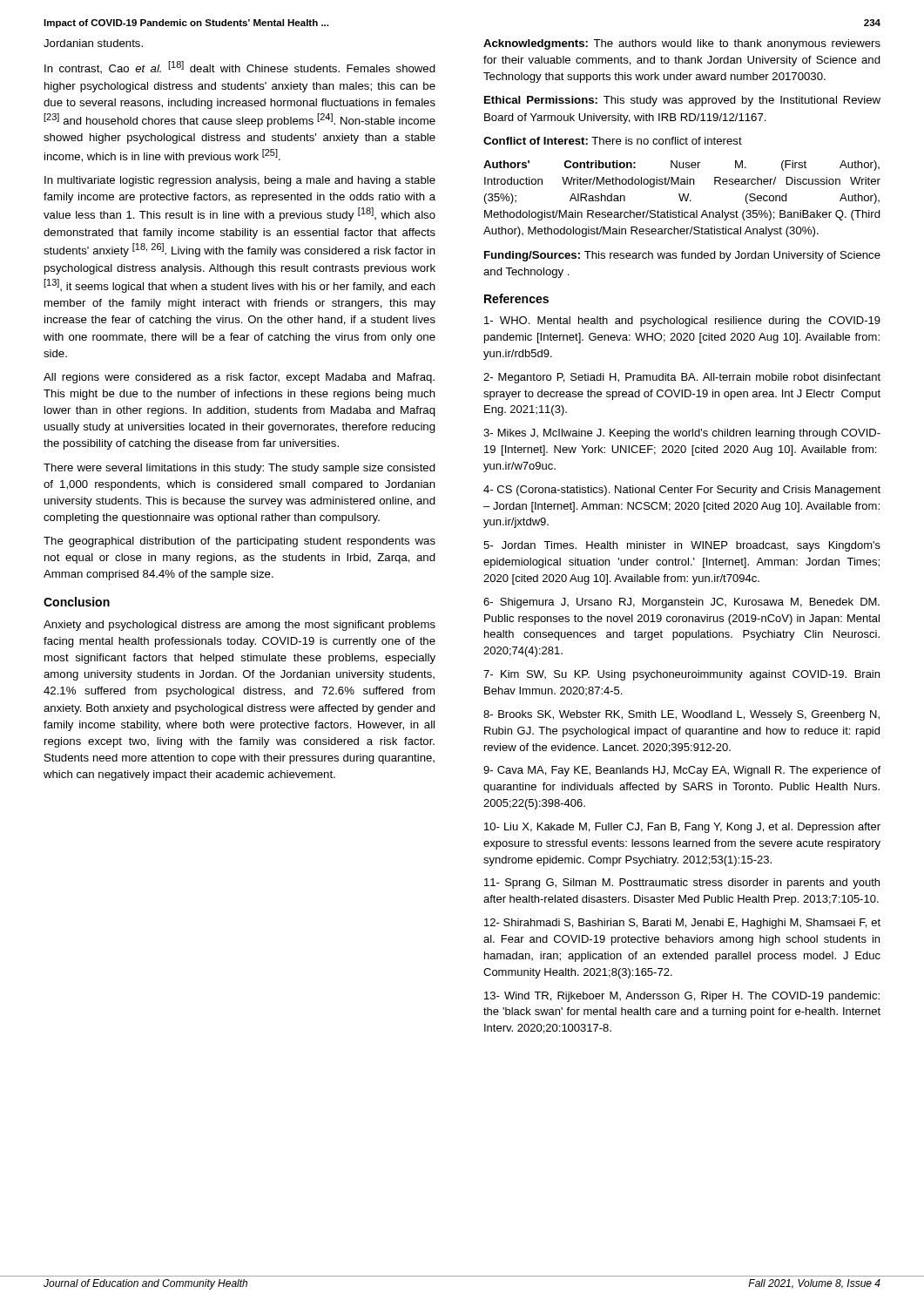924x1307 pixels.
Task: Select the text block that reads "Authors' Contribution: Nuser M. (First Author), Introduction Writer/Methodologist/Main"
Action: (682, 197)
